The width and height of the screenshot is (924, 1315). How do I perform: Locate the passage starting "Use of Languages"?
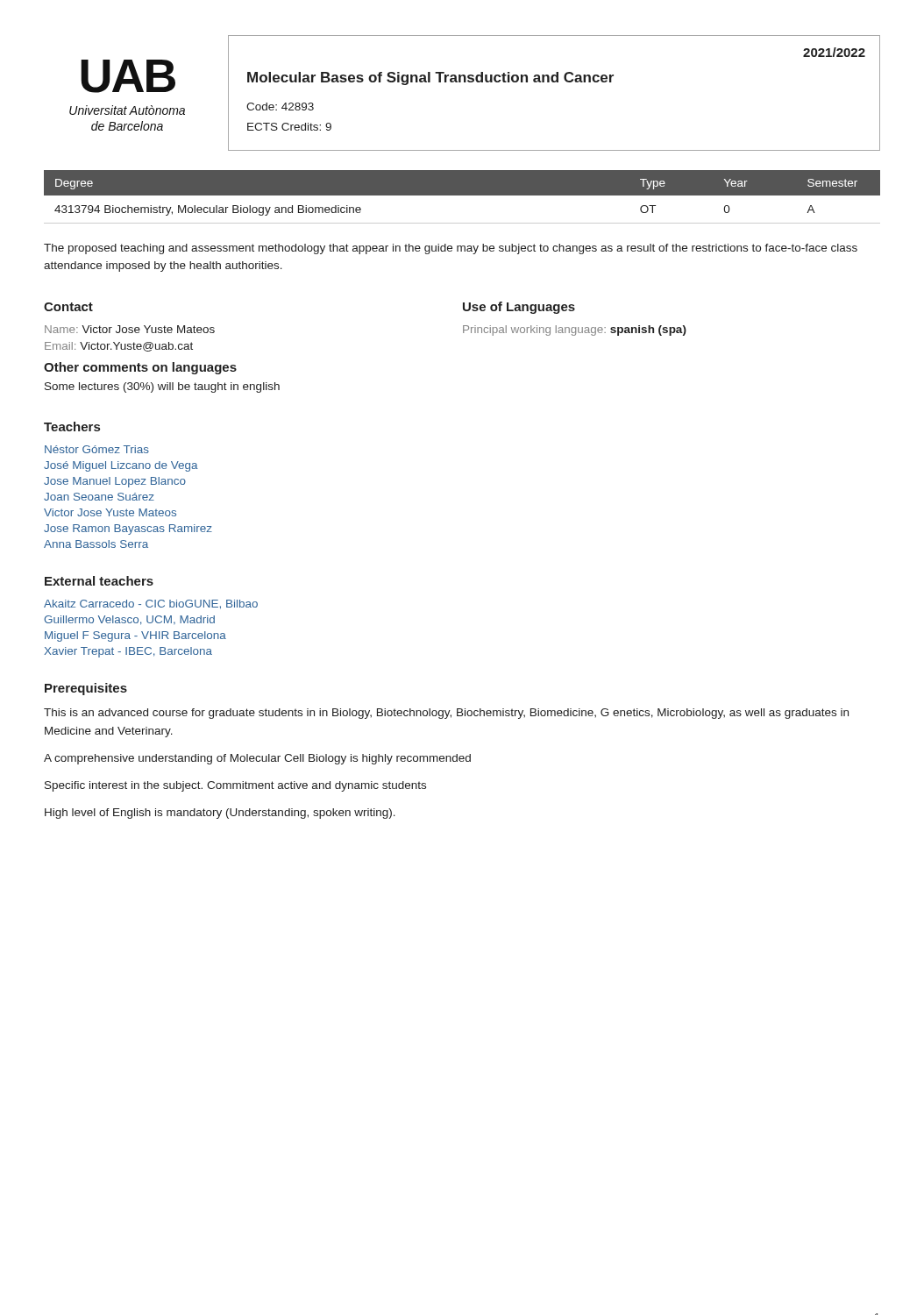(519, 307)
